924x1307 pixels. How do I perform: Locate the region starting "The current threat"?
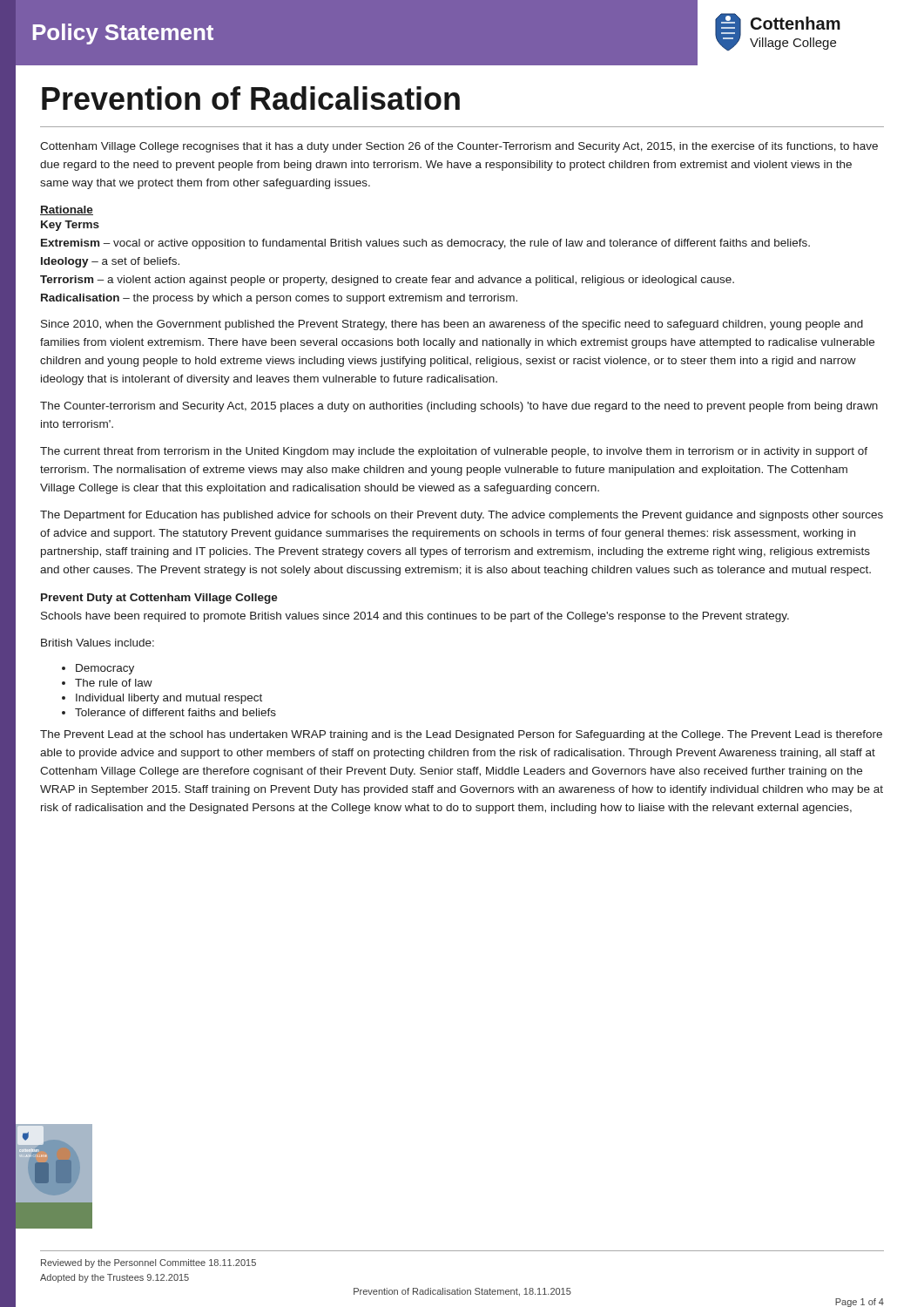(454, 469)
